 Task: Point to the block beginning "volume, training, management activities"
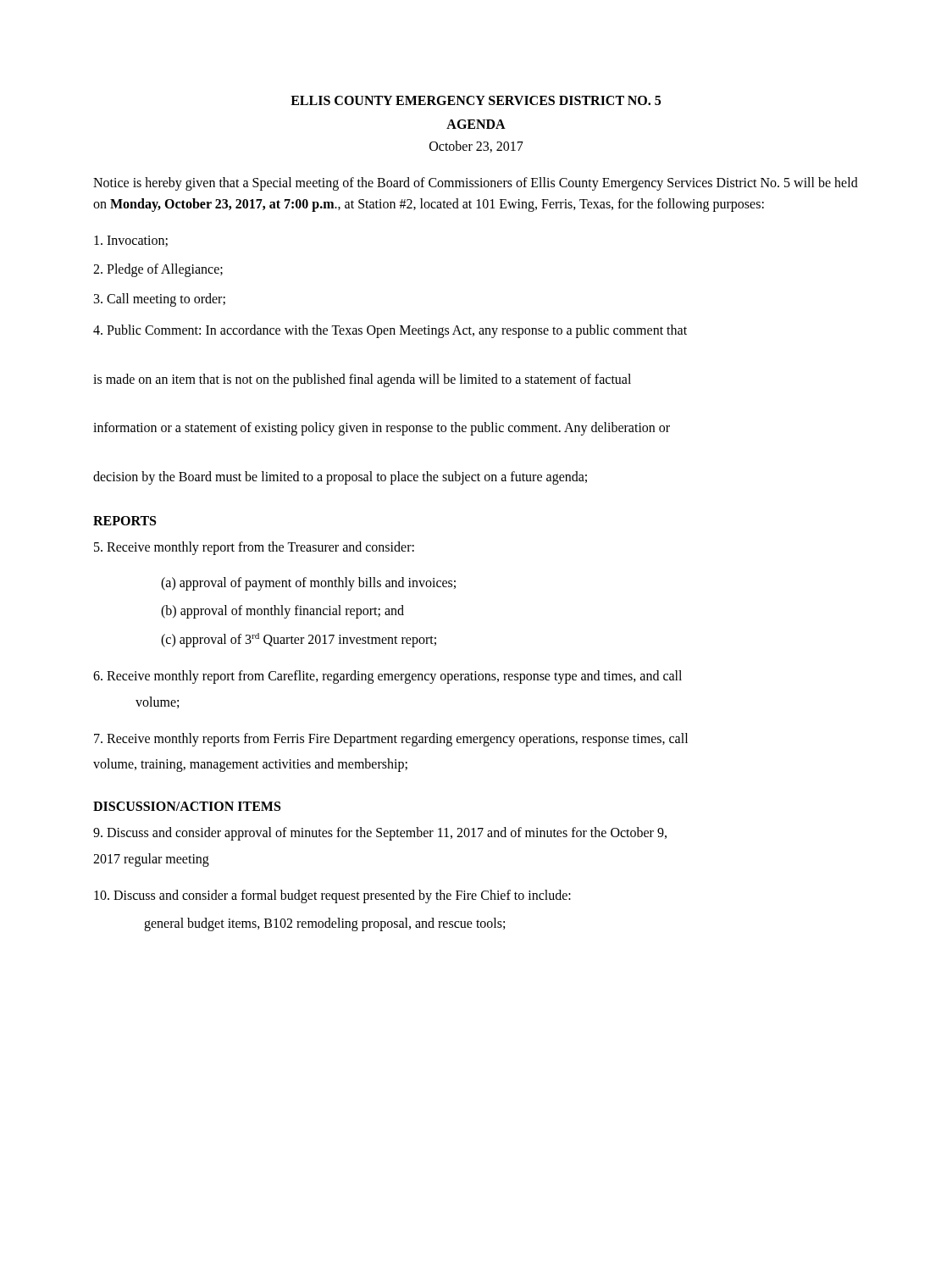point(251,764)
